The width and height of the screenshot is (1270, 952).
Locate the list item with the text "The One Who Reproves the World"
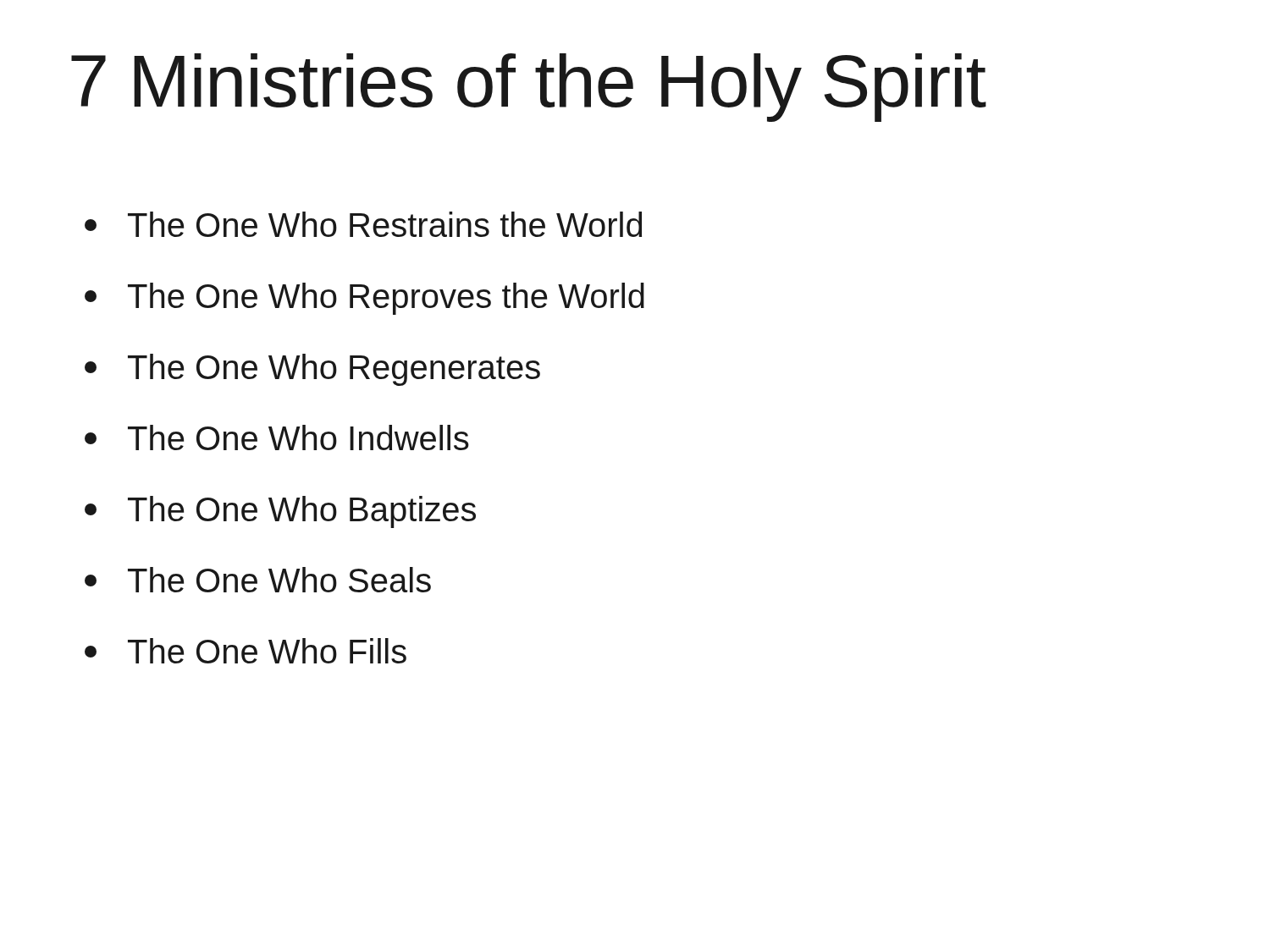coord(365,296)
